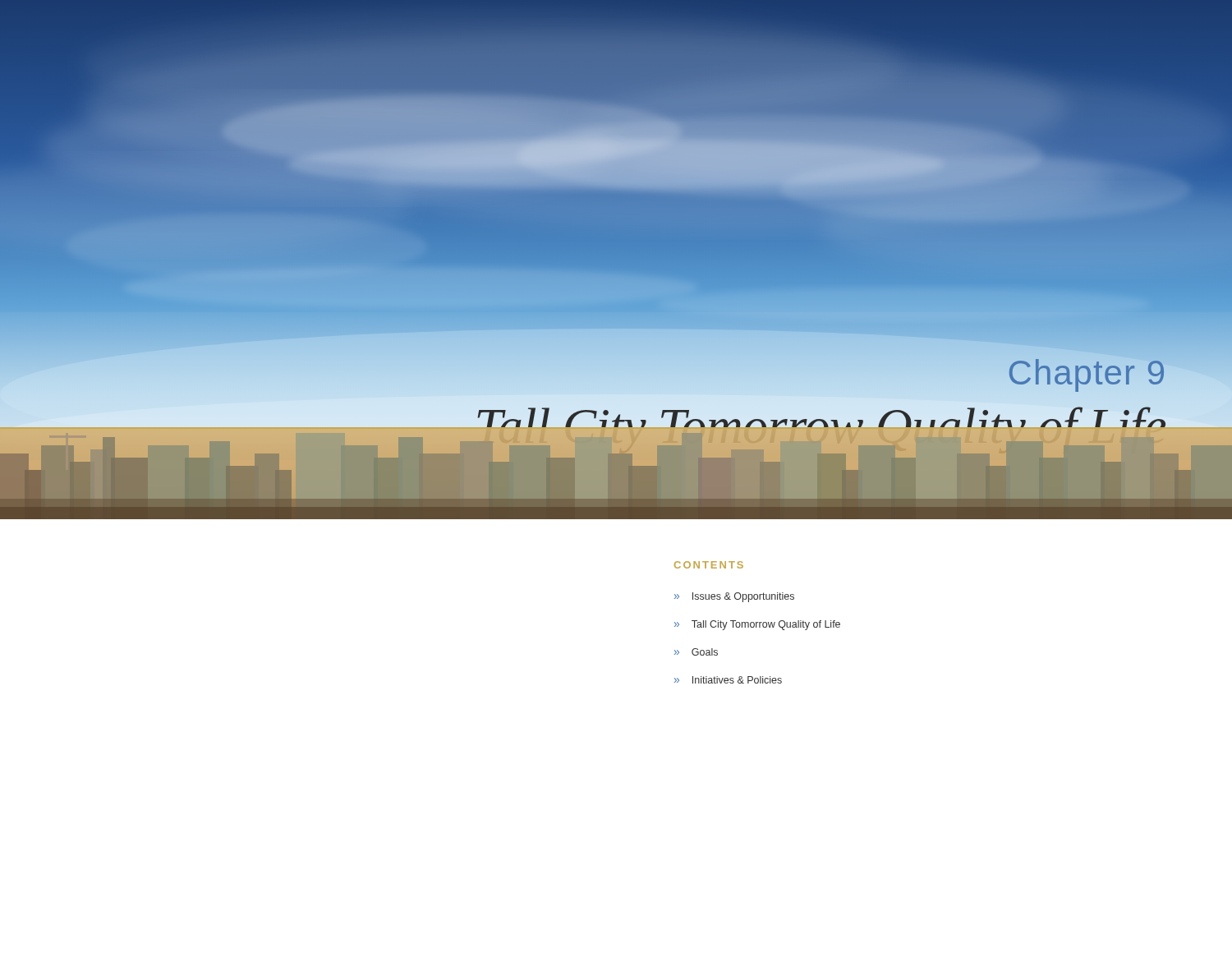Viewport: 1232px width, 953px height.
Task: Point to the text block starting "» Tall City"
Action: 757,624
